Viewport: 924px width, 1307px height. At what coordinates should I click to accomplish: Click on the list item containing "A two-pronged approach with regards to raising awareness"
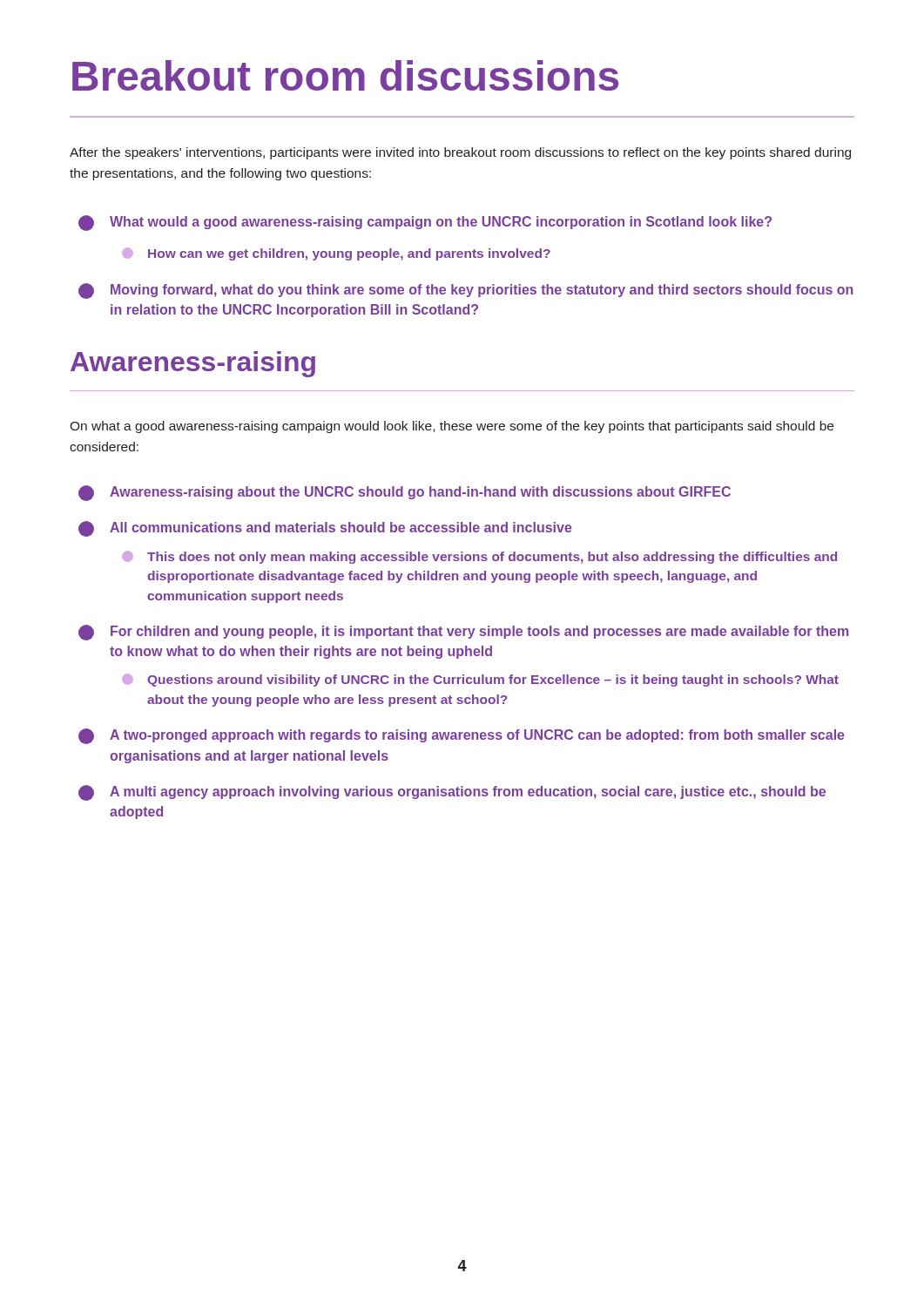pos(466,745)
